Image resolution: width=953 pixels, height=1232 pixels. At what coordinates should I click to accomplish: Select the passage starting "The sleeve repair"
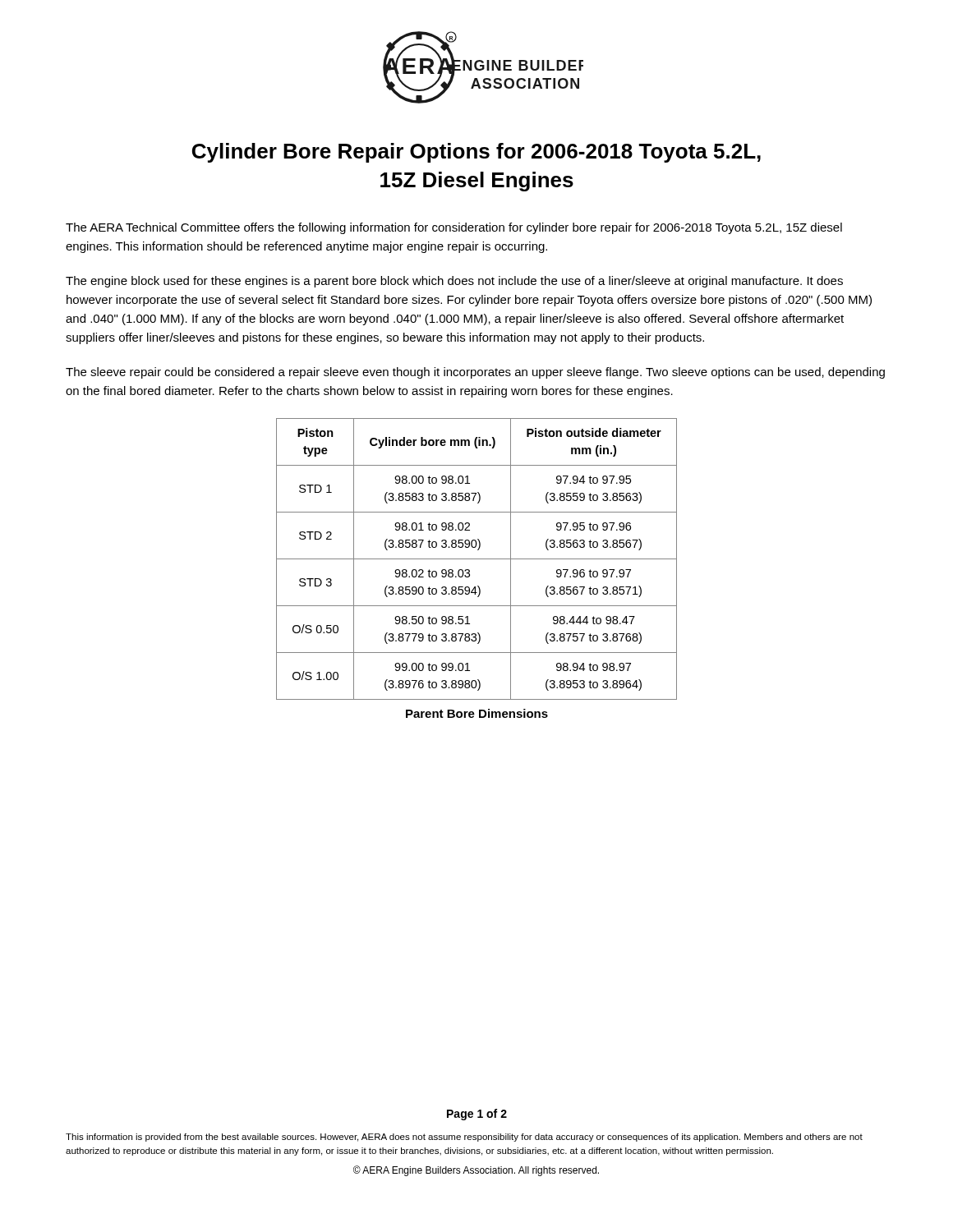[476, 381]
